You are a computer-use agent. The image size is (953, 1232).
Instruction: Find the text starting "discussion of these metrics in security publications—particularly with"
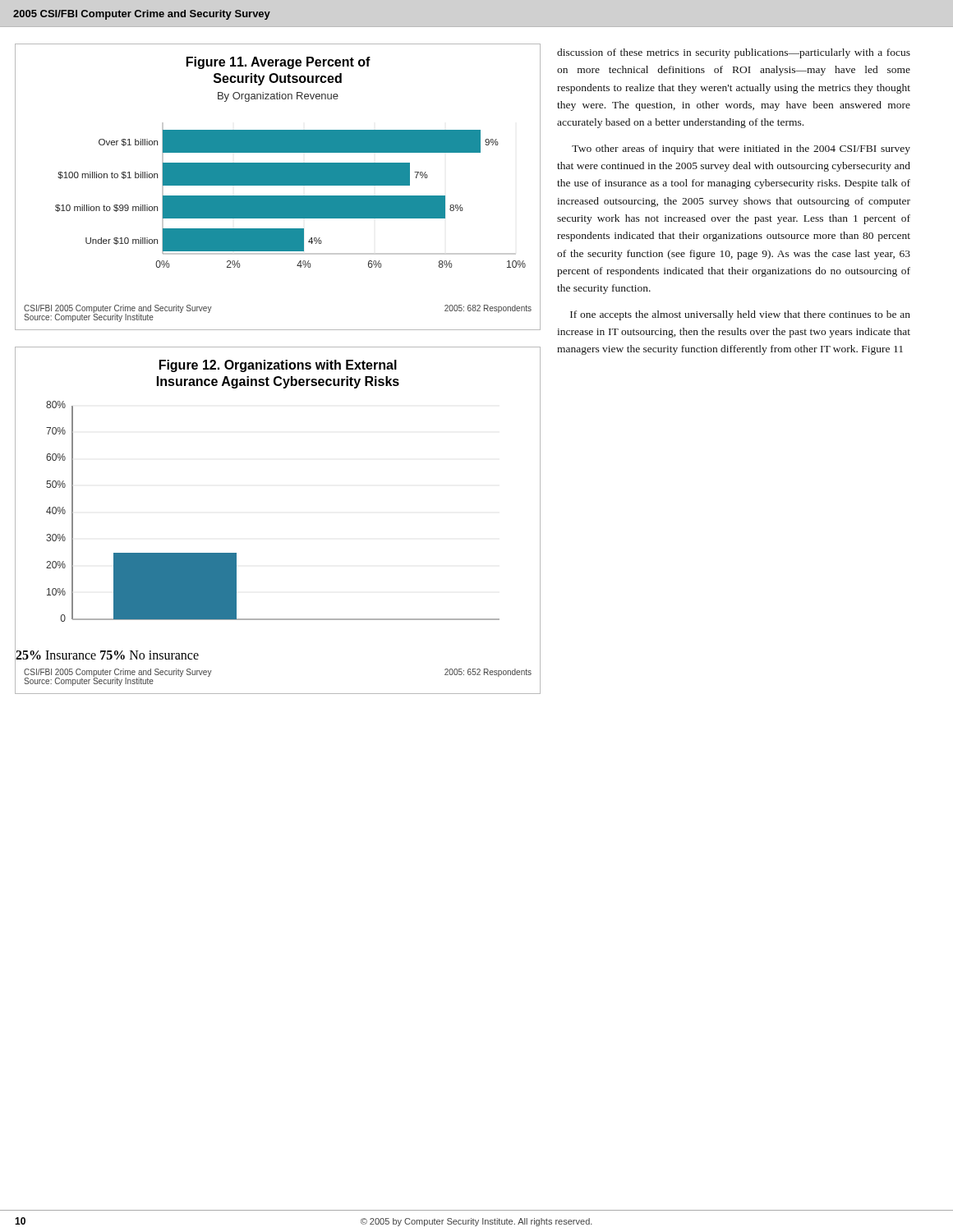coord(734,87)
